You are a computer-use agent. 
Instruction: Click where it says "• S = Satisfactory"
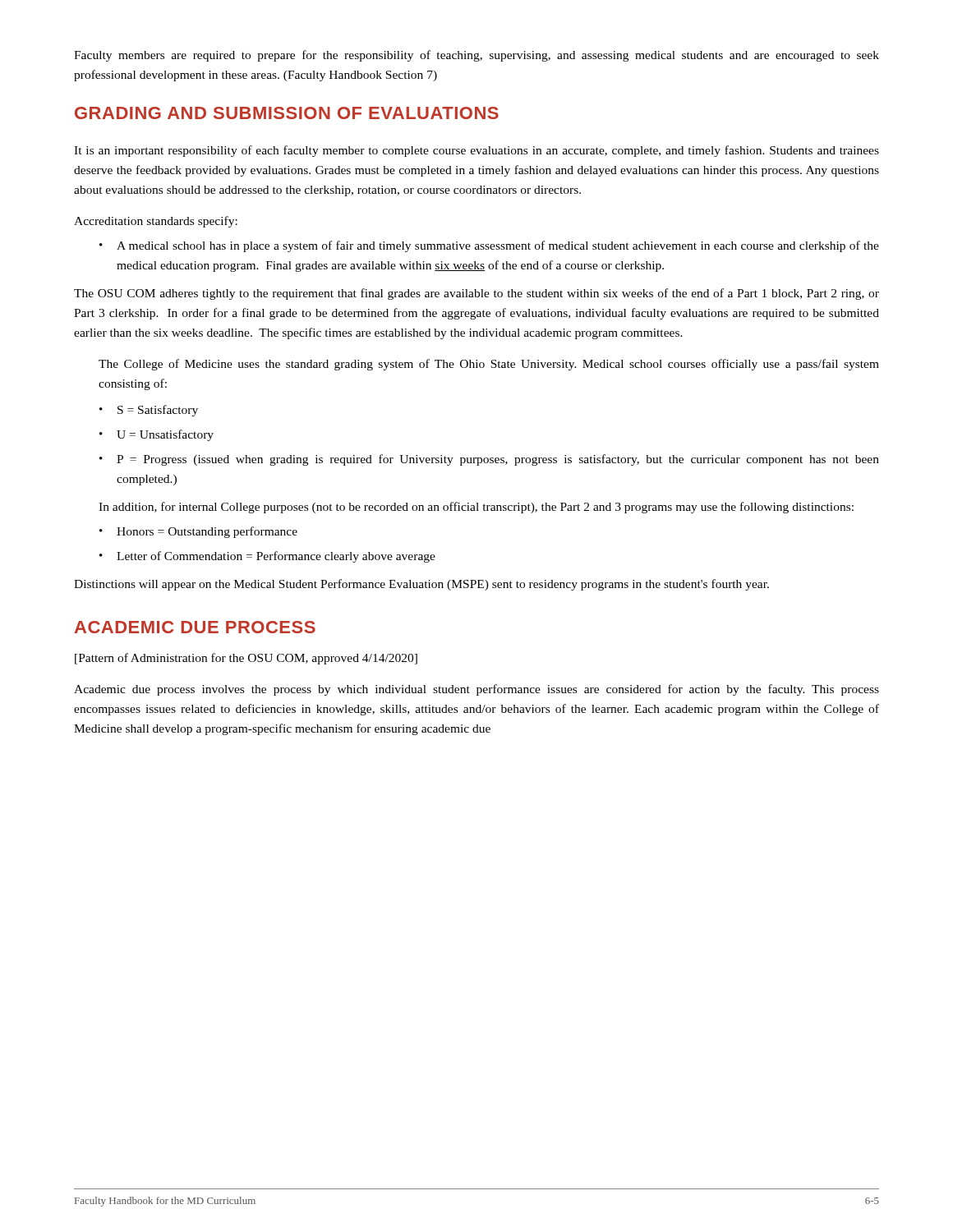149,411
